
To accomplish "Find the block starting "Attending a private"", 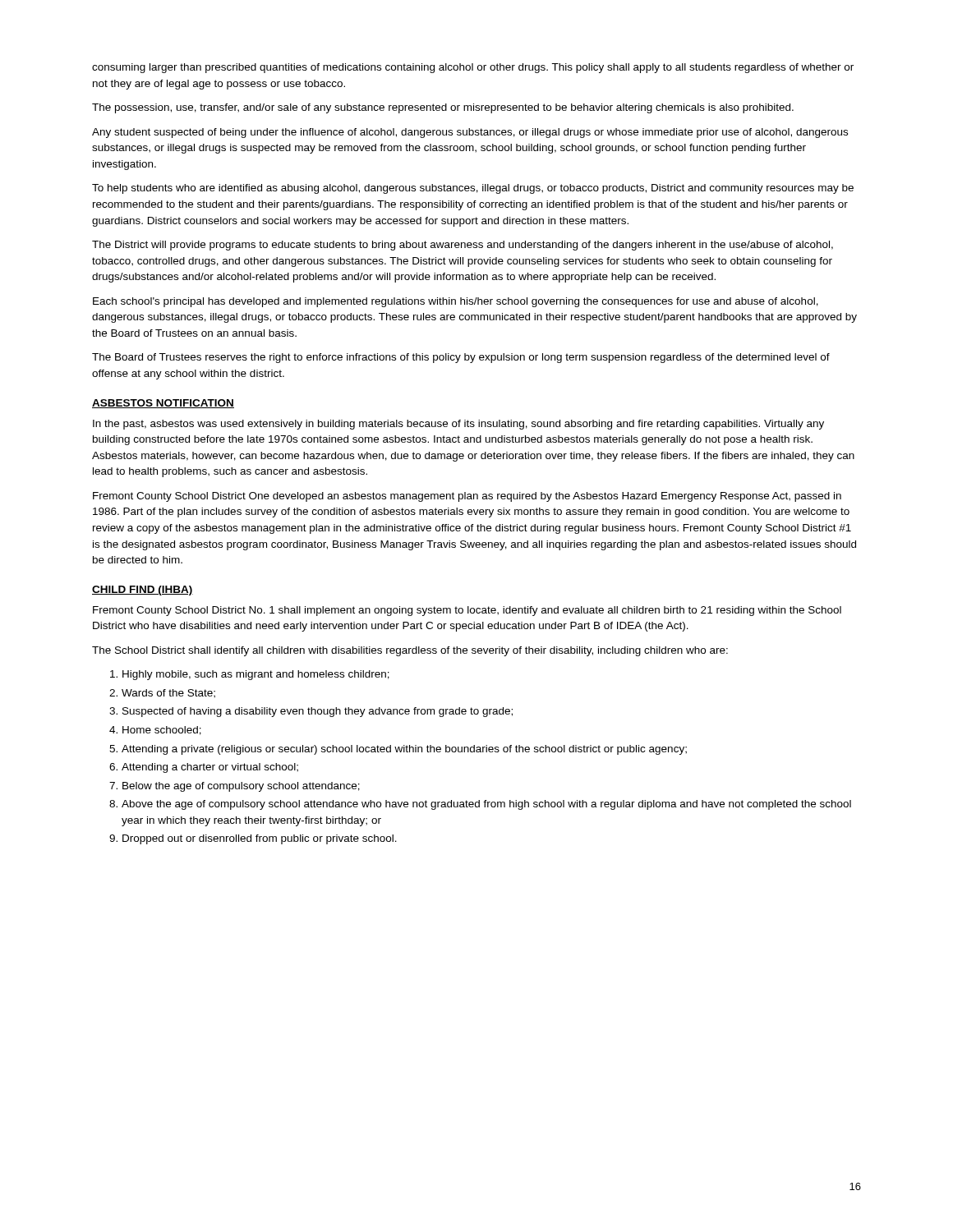I will coord(491,749).
